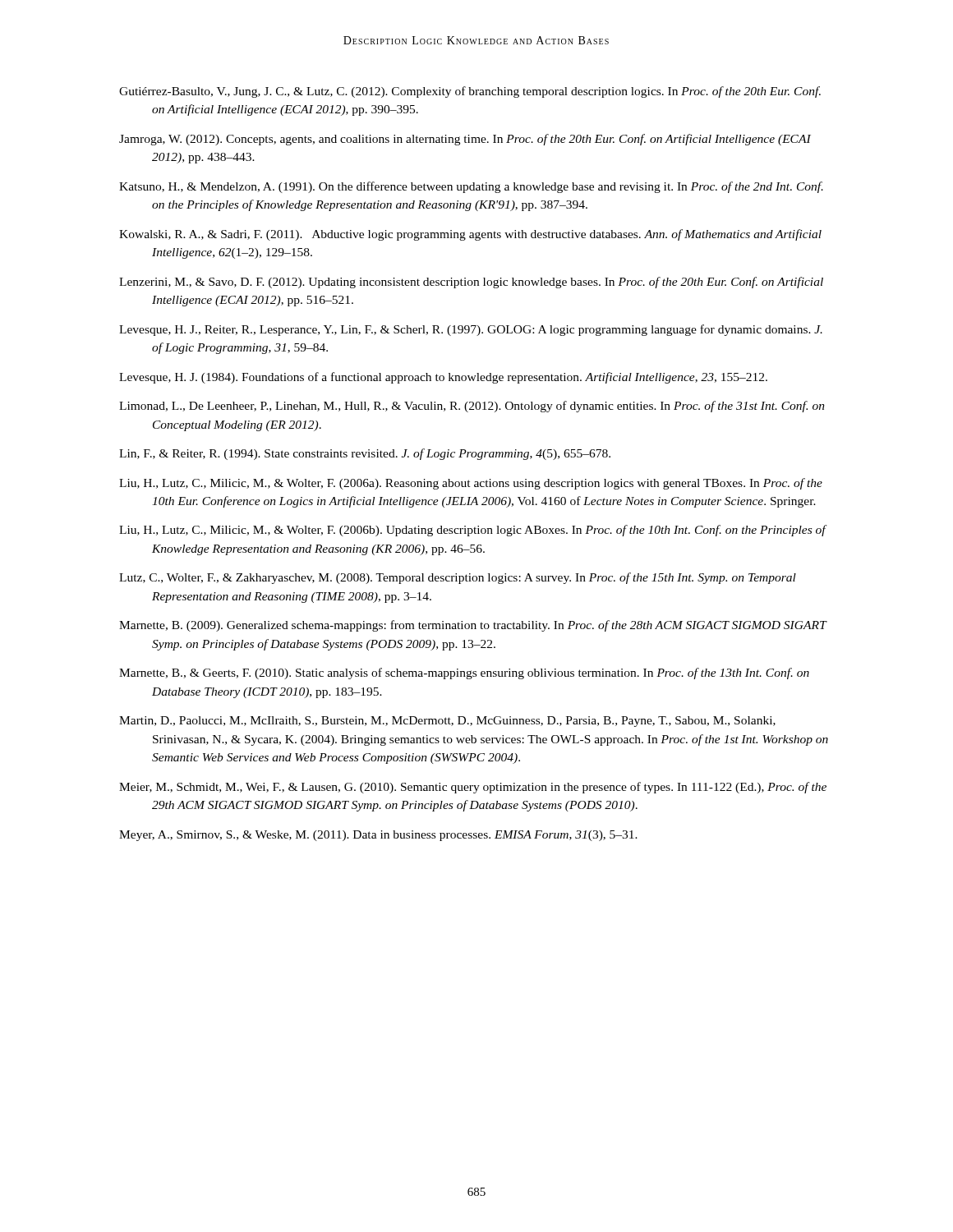Navigate to the element starting "Martin, D., Paolucci,"
953x1232 pixels.
coord(474,739)
